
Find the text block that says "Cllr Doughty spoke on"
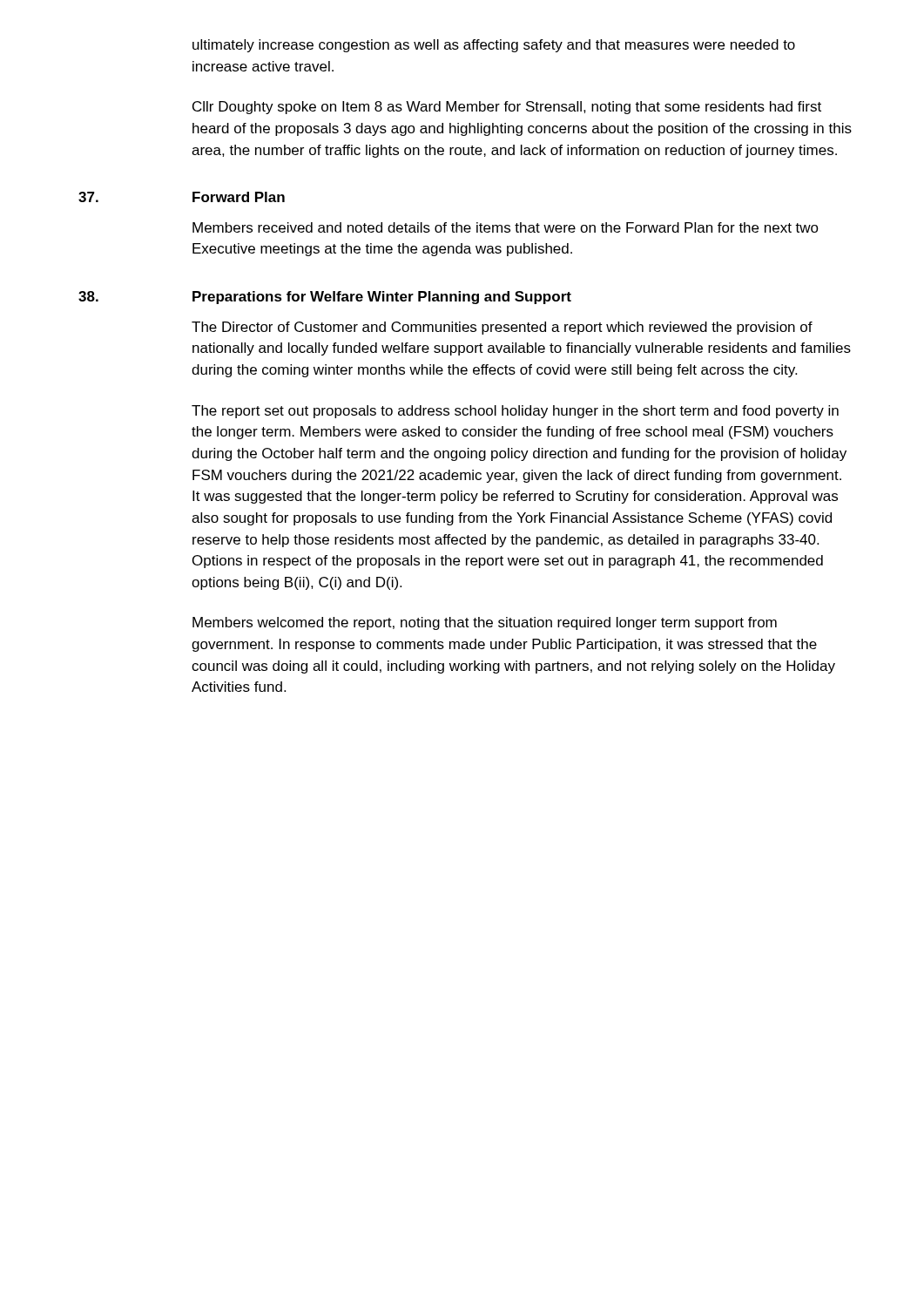pos(522,128)
